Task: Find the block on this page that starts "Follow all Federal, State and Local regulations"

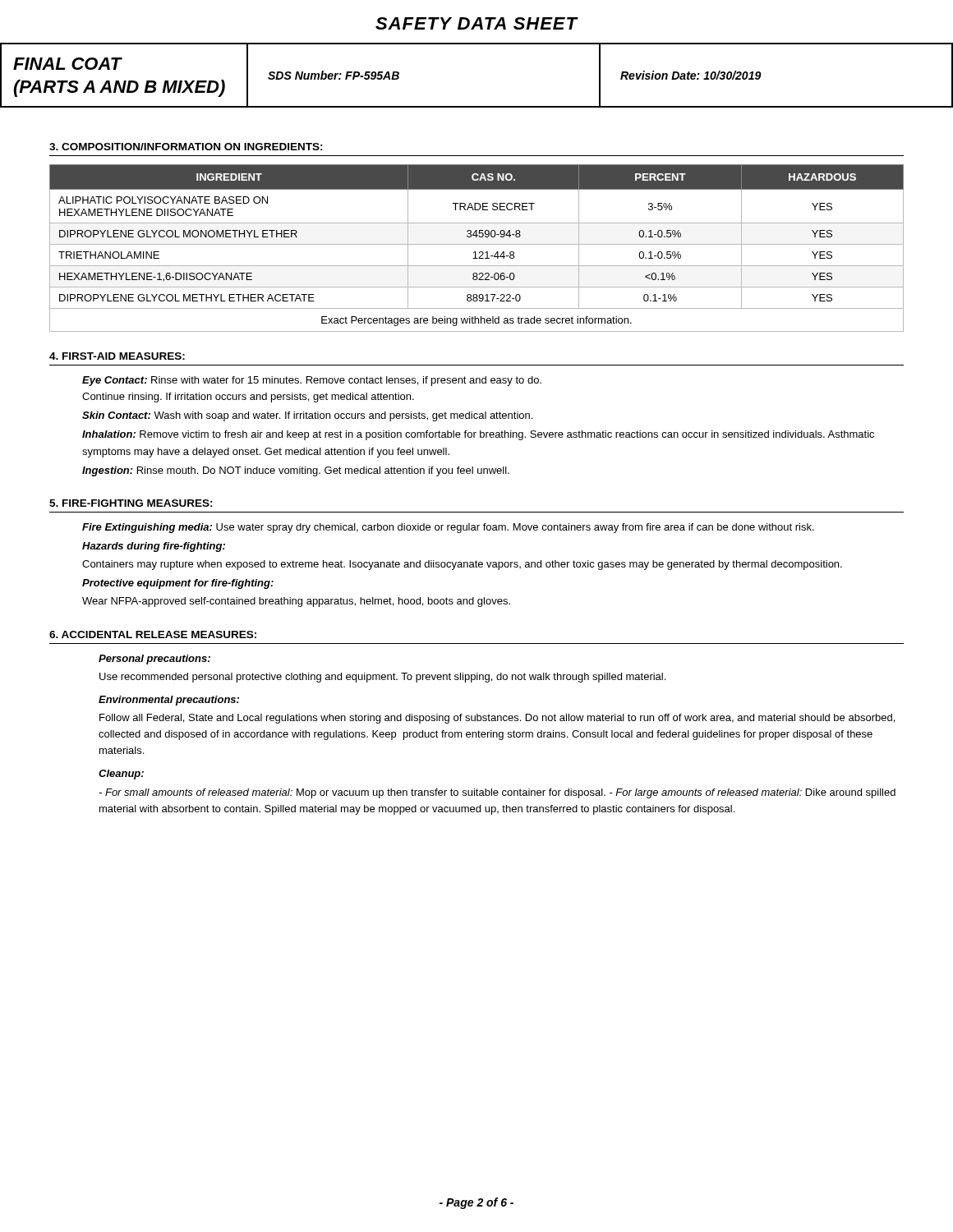Action: (497, 734)
